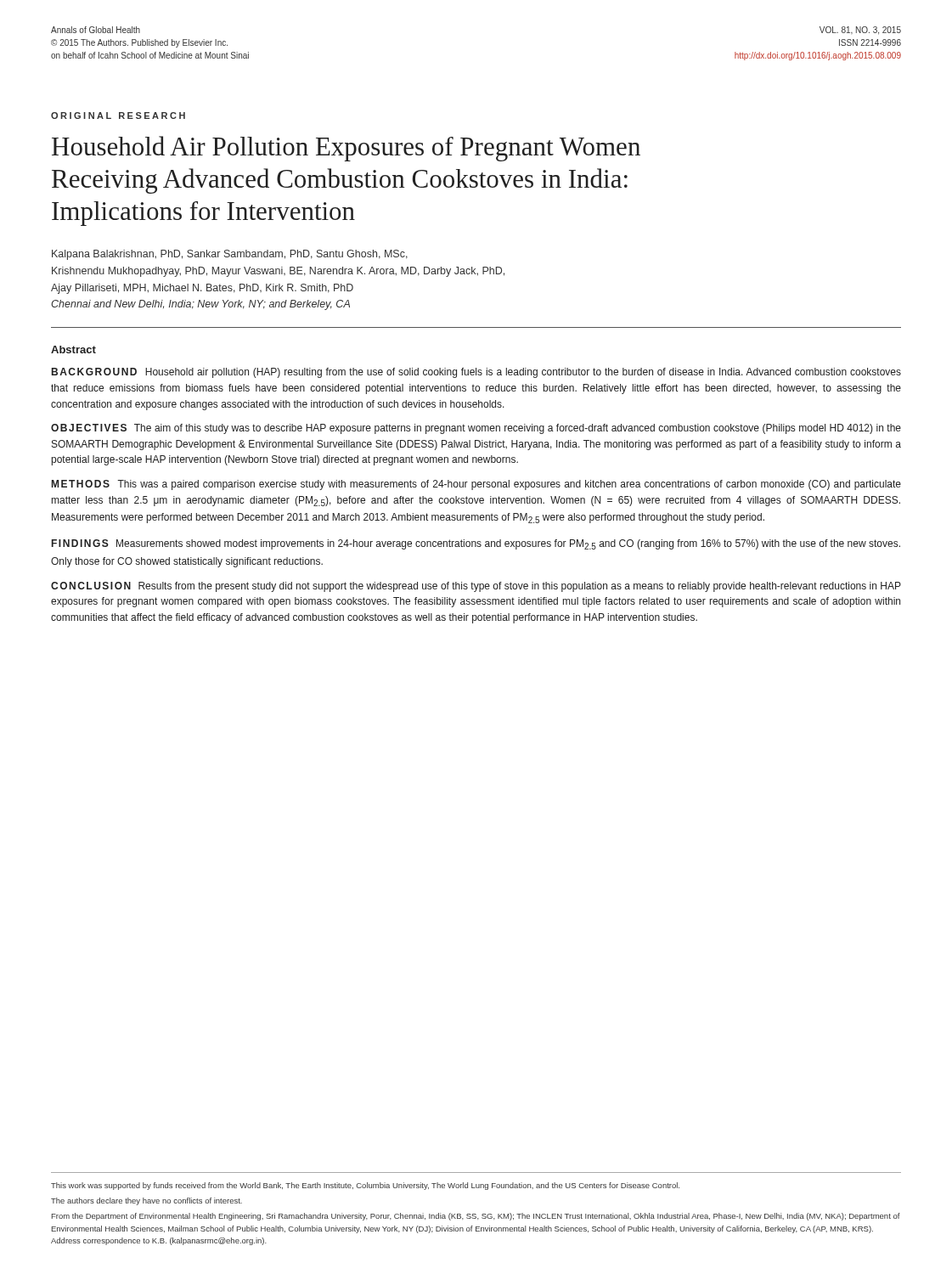Navigate to the text block starting "ORIGINAL RESEARCH"
This screenshot has width=952, height=1274.
pos(119,116)
